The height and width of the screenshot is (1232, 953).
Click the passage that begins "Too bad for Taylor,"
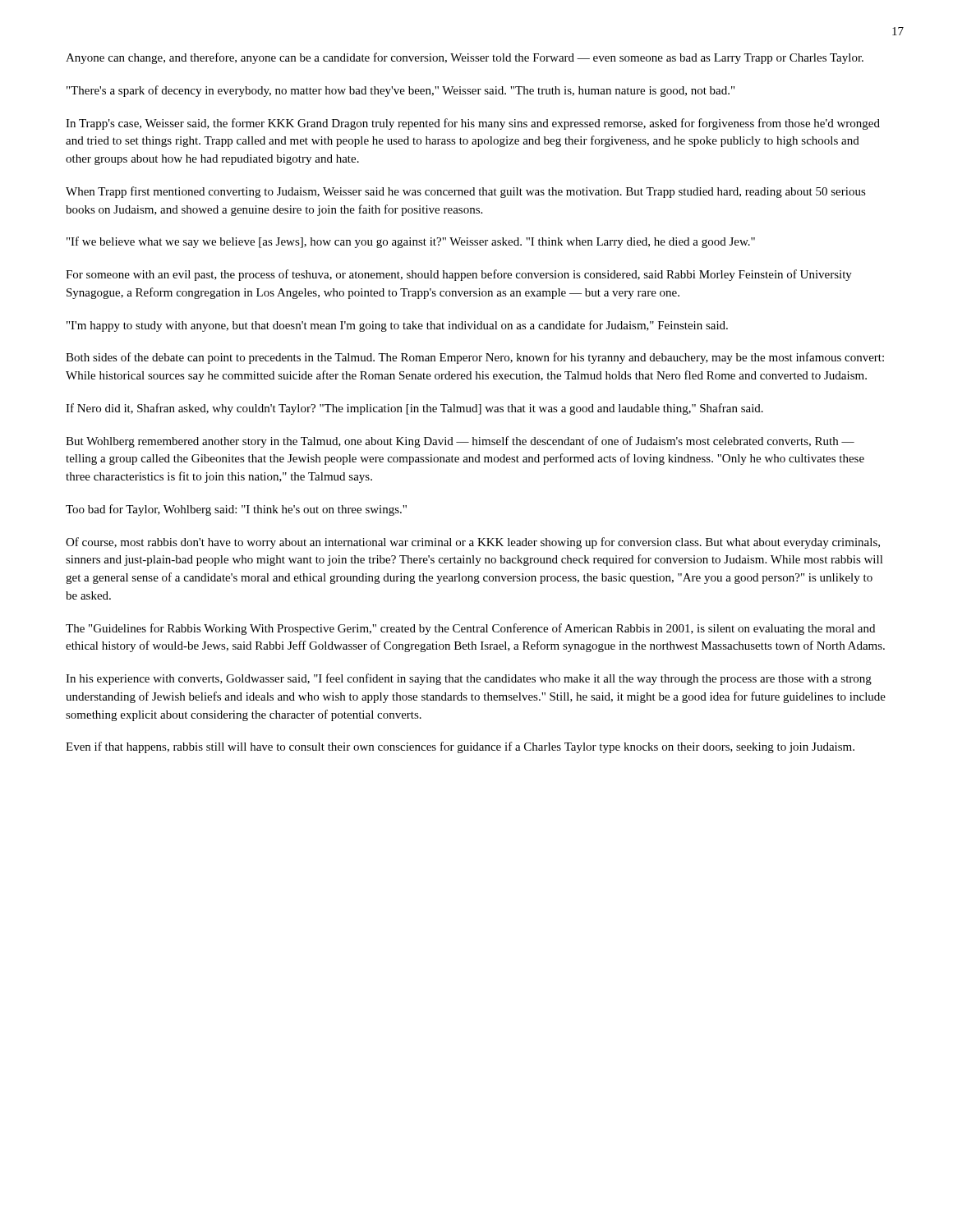(x=237, y=509)
